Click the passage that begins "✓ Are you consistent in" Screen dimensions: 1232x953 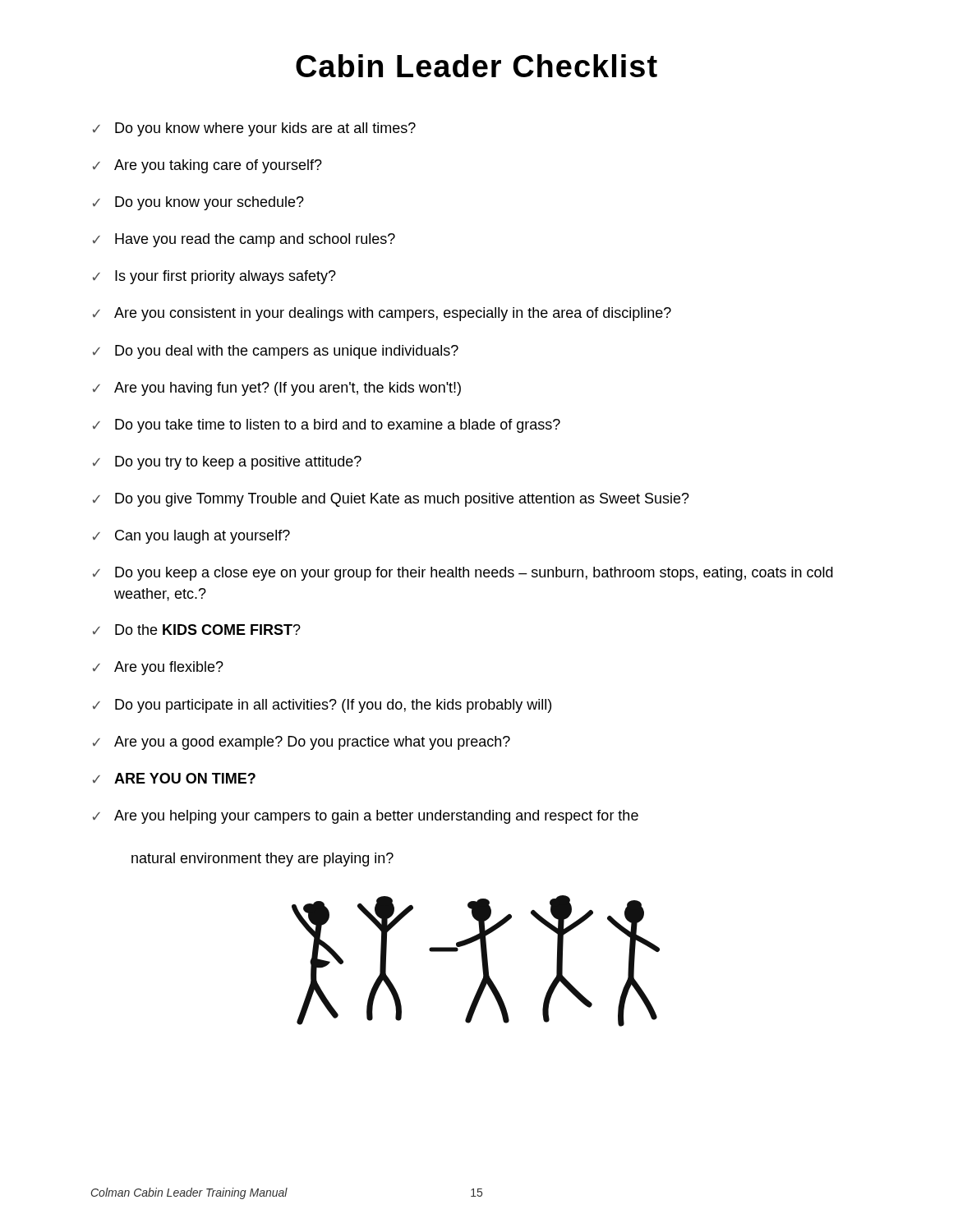pyautogui.click(x=476, y=314)
